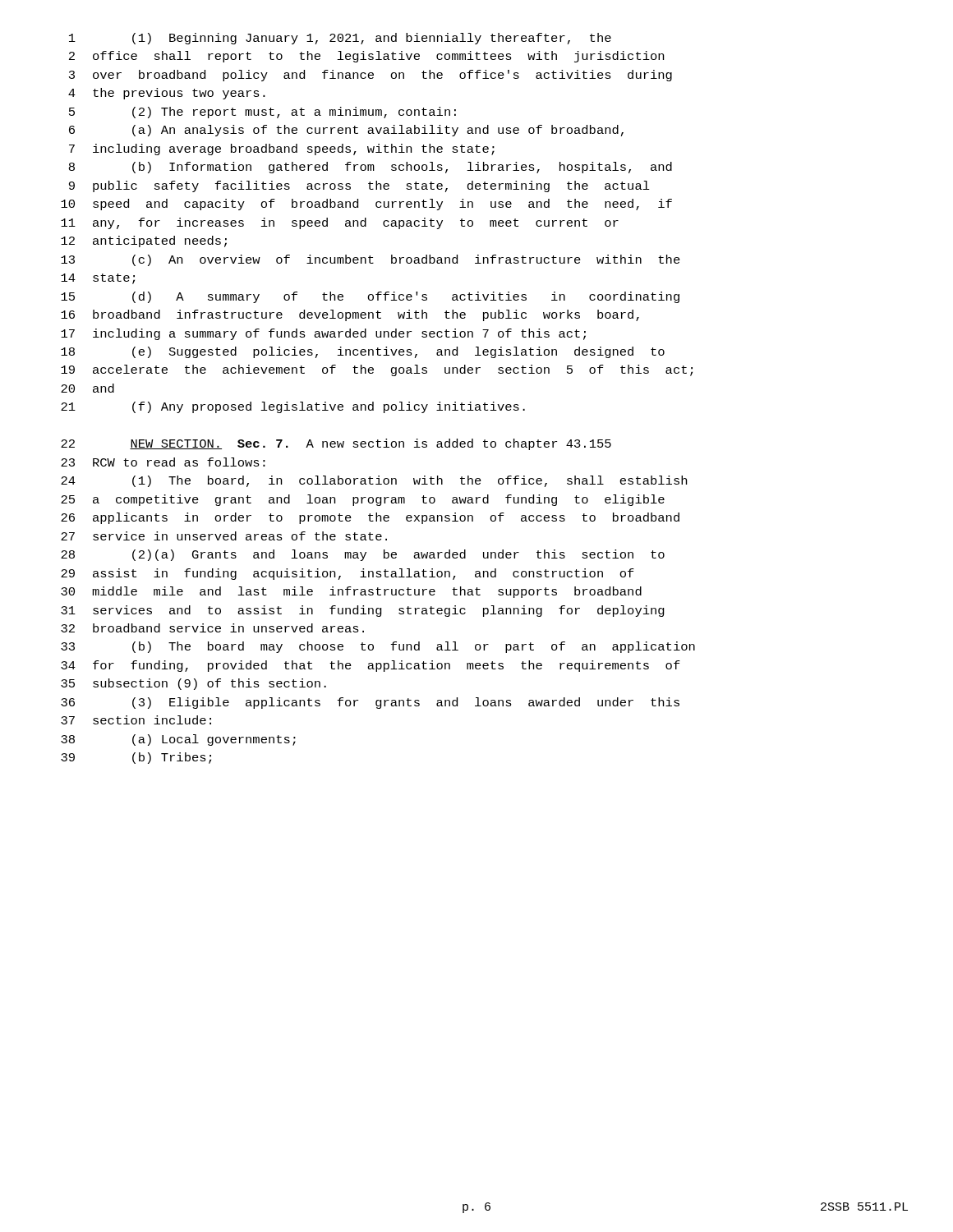Click on the text starting "6 (a) An analysis"

(476, 140)
